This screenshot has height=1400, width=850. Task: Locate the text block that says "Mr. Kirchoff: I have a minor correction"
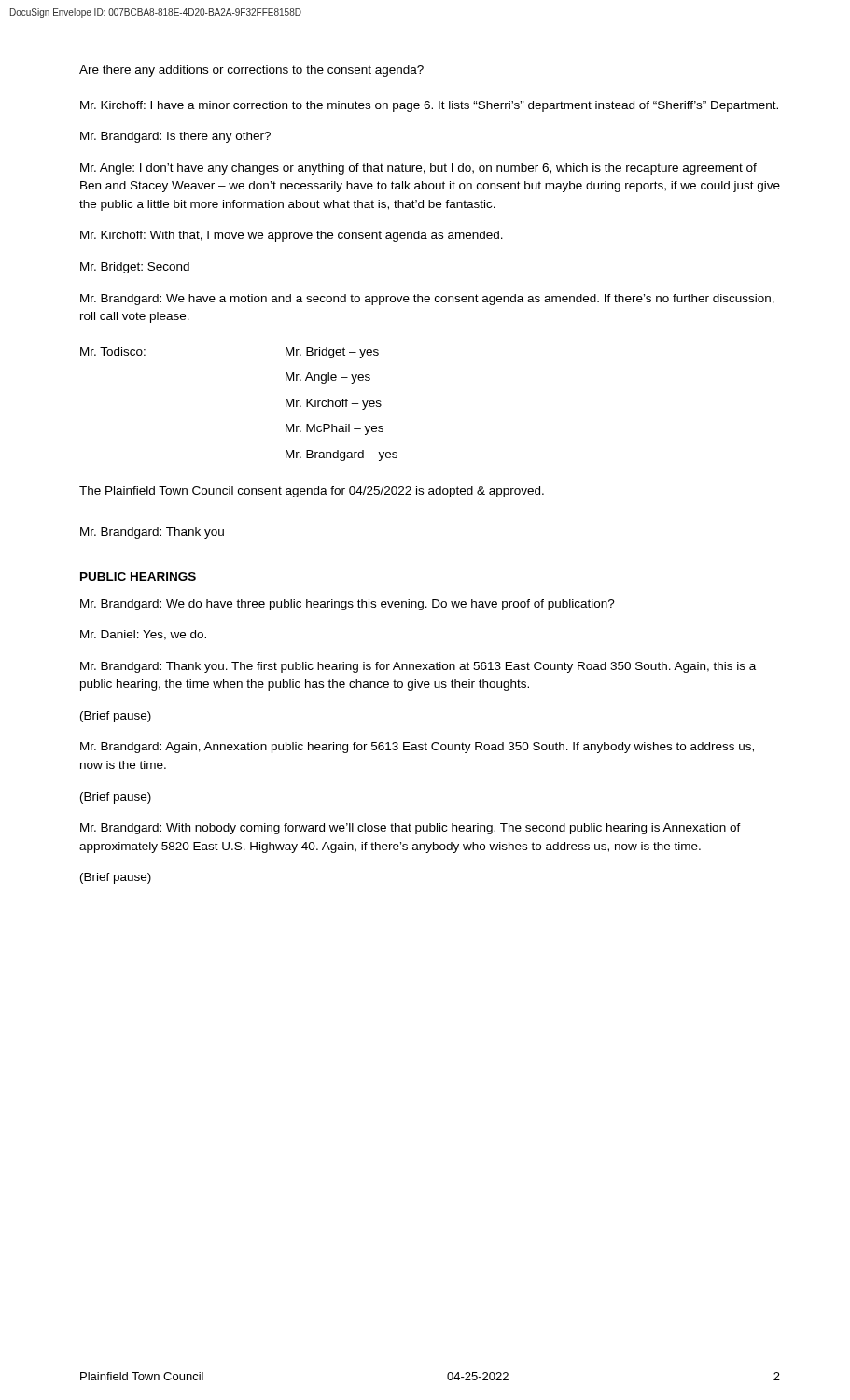(x=429, y=105)
